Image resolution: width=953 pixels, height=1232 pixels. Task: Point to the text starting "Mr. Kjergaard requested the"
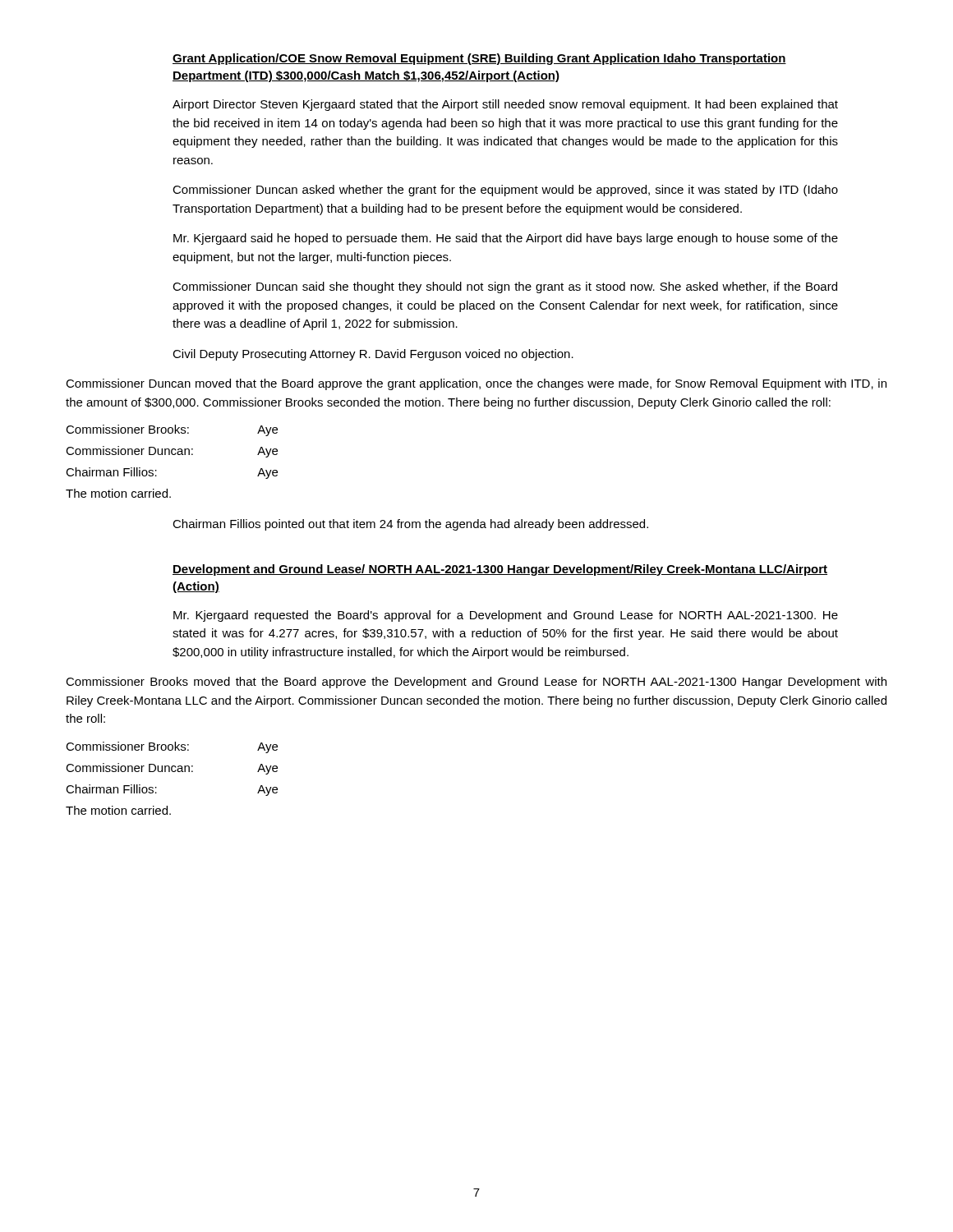tap(505, 633)
